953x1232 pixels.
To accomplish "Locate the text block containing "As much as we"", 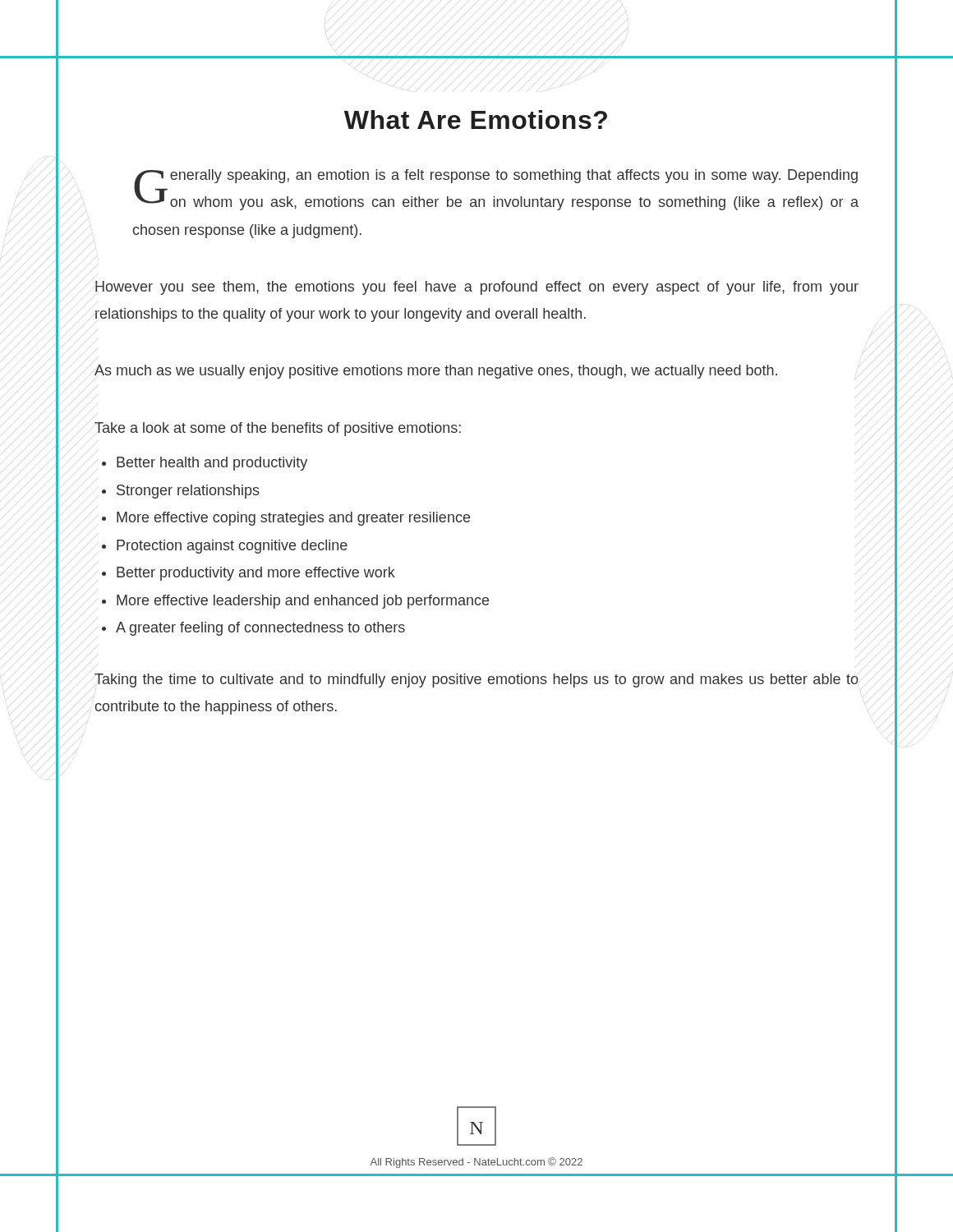I will pyautogui.click(x=436, y=371).
